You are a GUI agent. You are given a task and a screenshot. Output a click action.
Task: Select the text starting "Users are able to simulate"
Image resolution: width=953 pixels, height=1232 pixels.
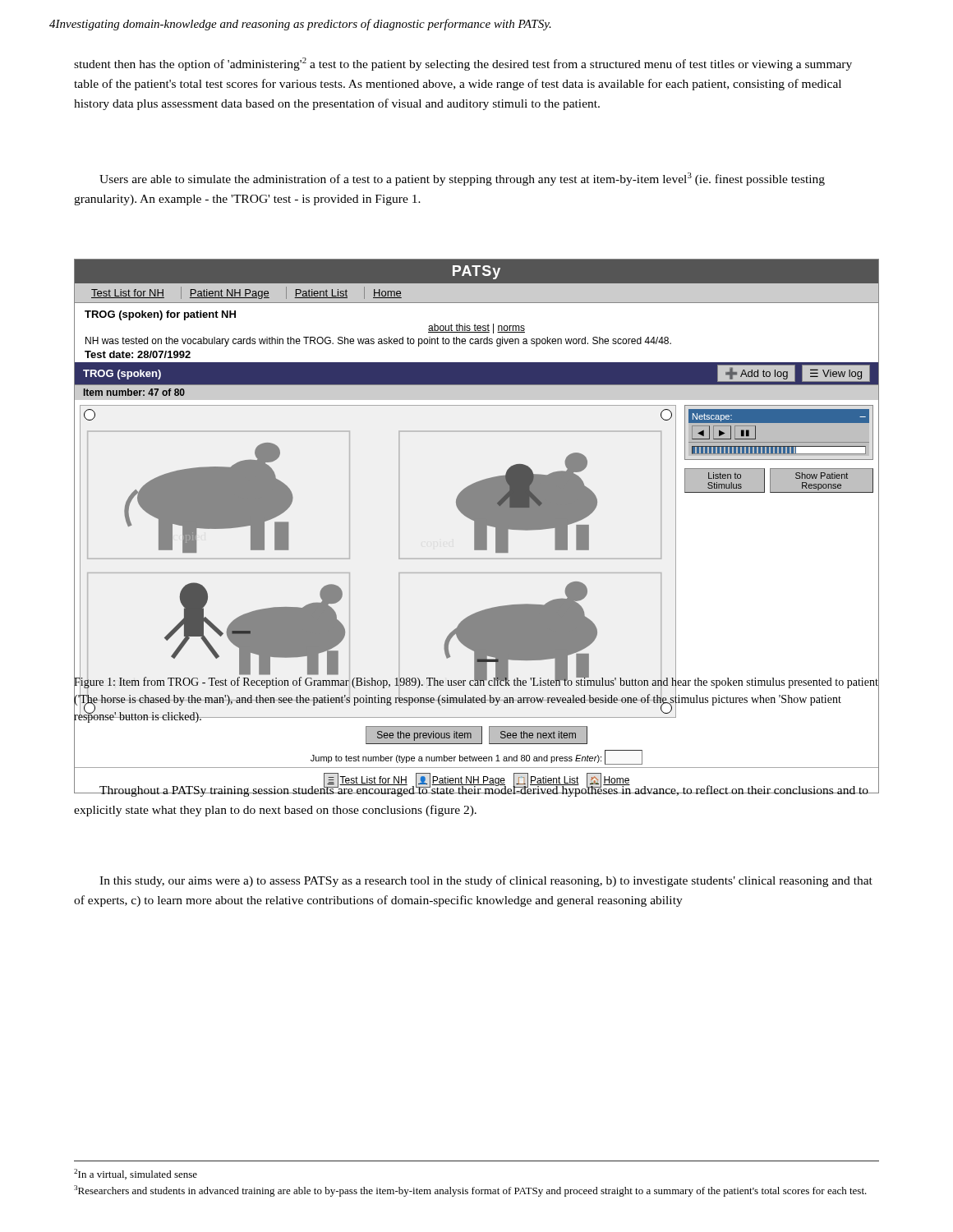coord(476,189)
